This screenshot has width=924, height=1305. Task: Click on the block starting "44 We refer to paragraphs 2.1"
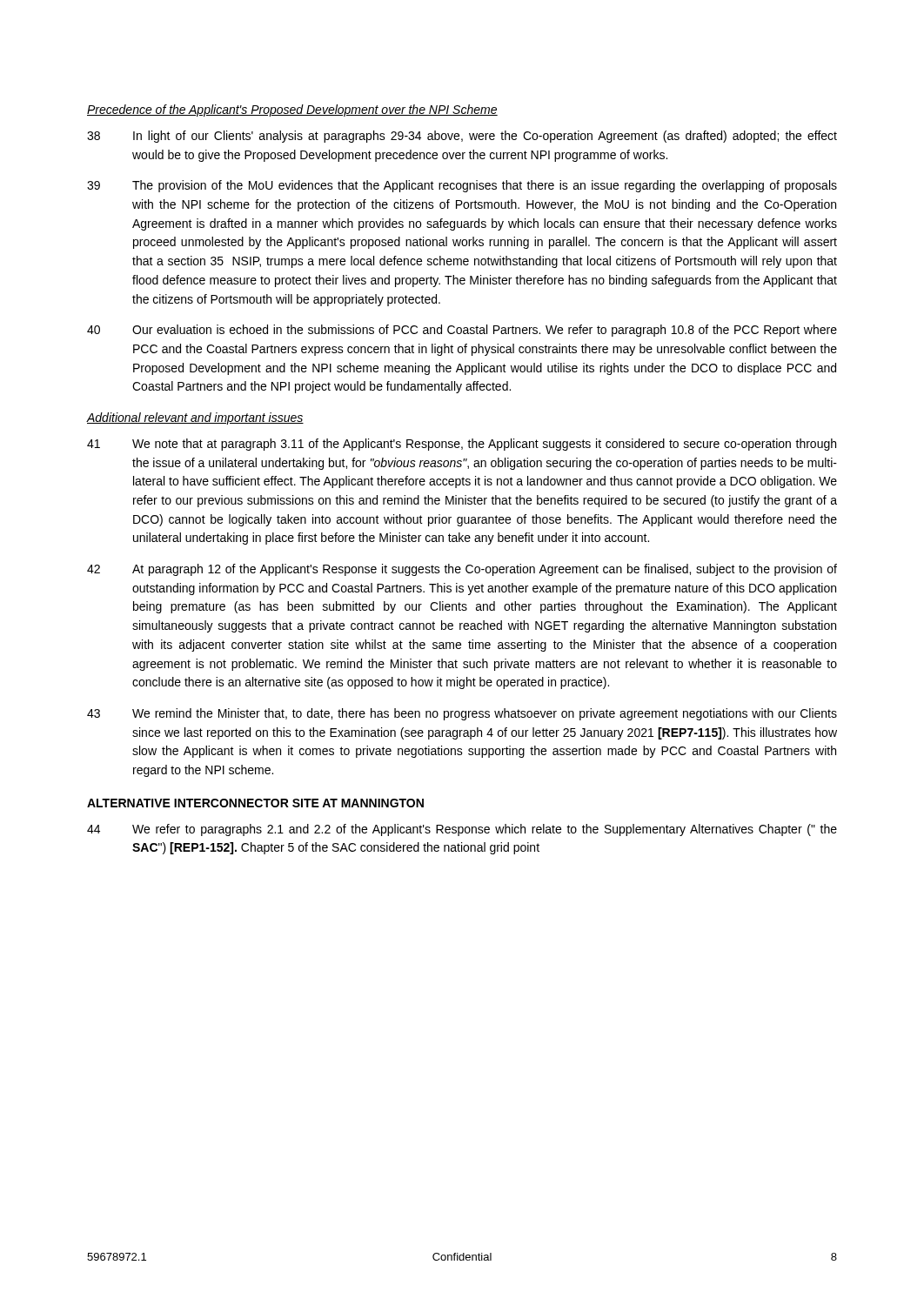point(462,839)
